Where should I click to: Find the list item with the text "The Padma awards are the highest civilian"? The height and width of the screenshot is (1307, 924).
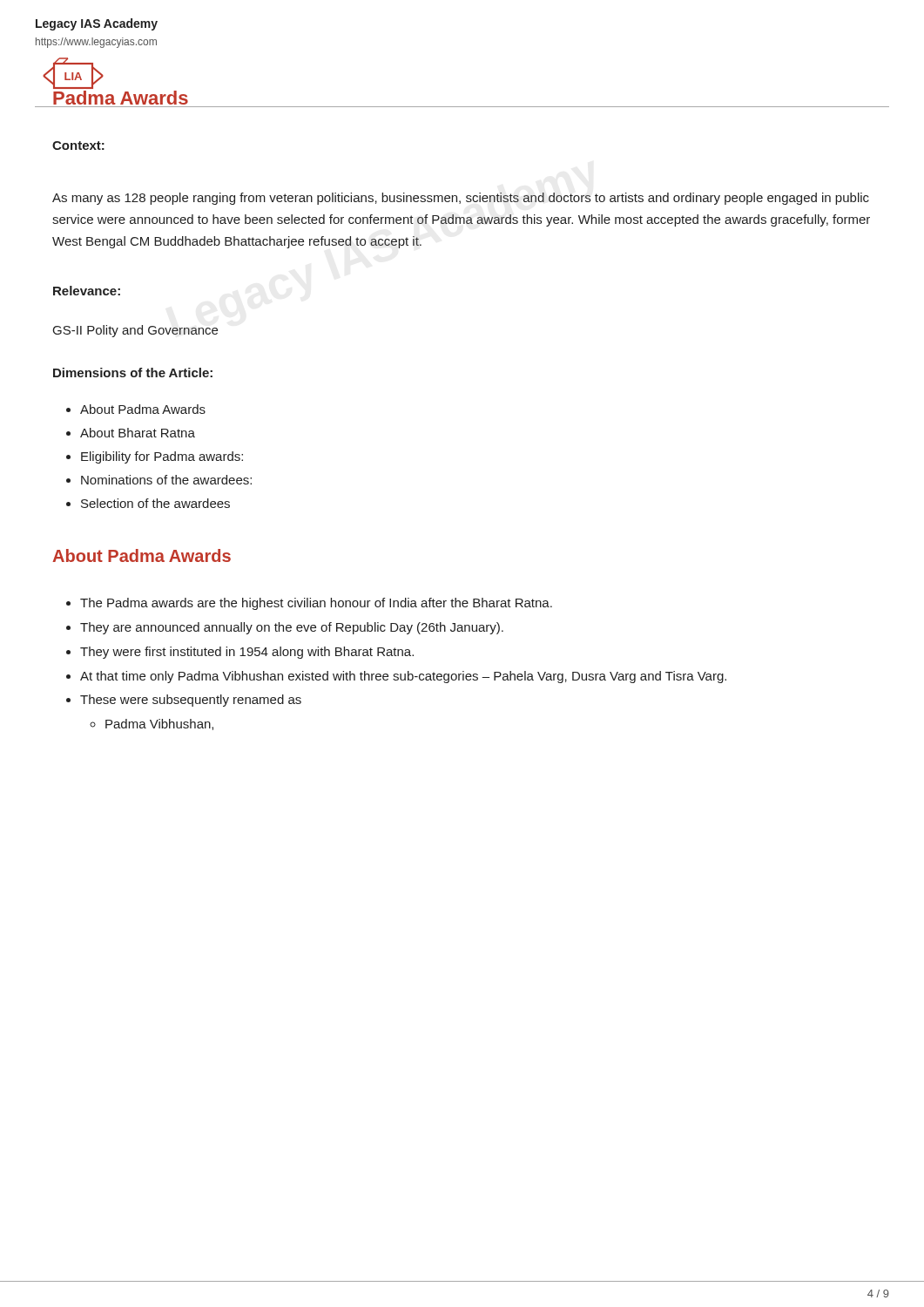316,603
